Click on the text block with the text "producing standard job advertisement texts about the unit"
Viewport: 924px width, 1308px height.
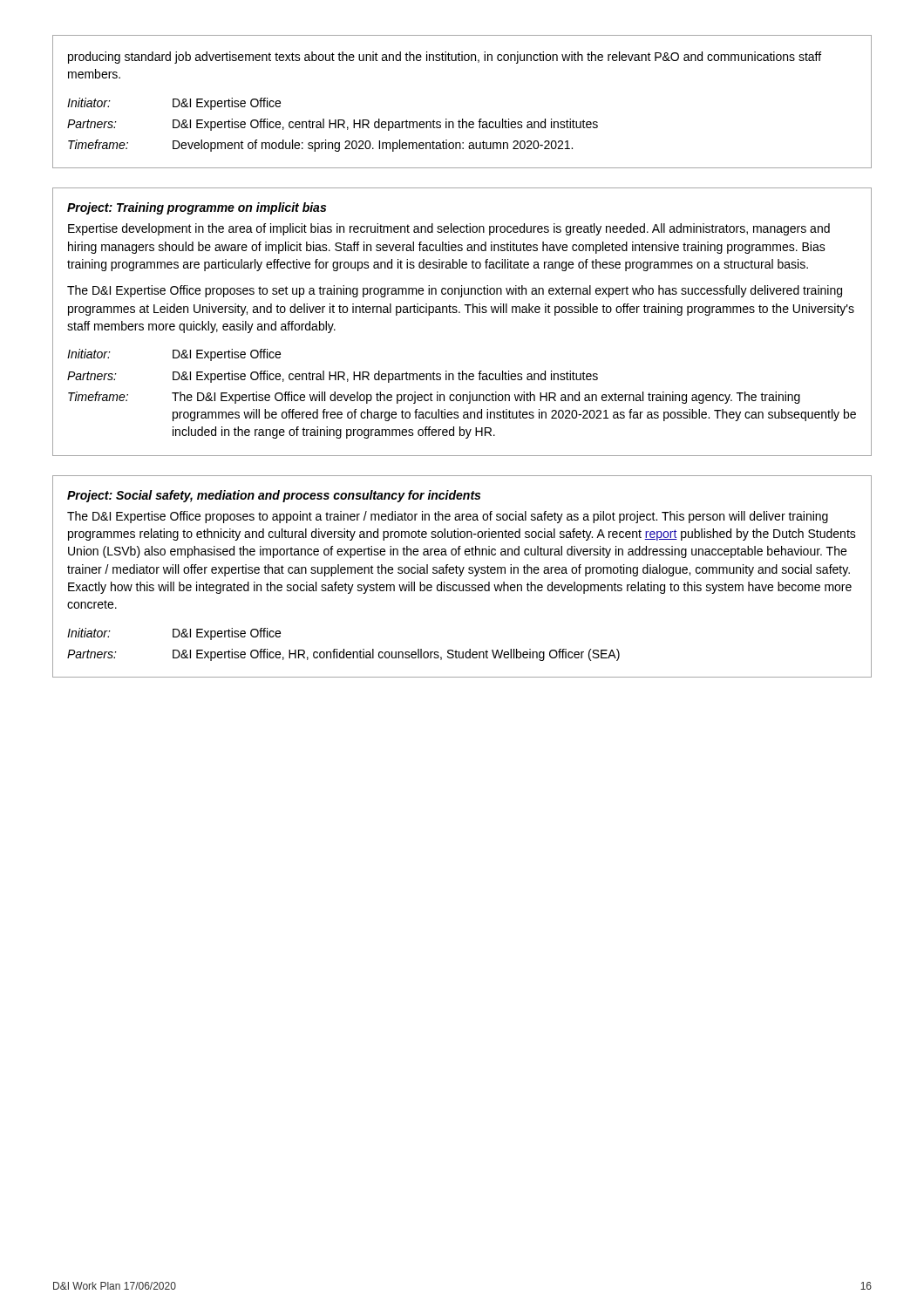pos(445,58)
